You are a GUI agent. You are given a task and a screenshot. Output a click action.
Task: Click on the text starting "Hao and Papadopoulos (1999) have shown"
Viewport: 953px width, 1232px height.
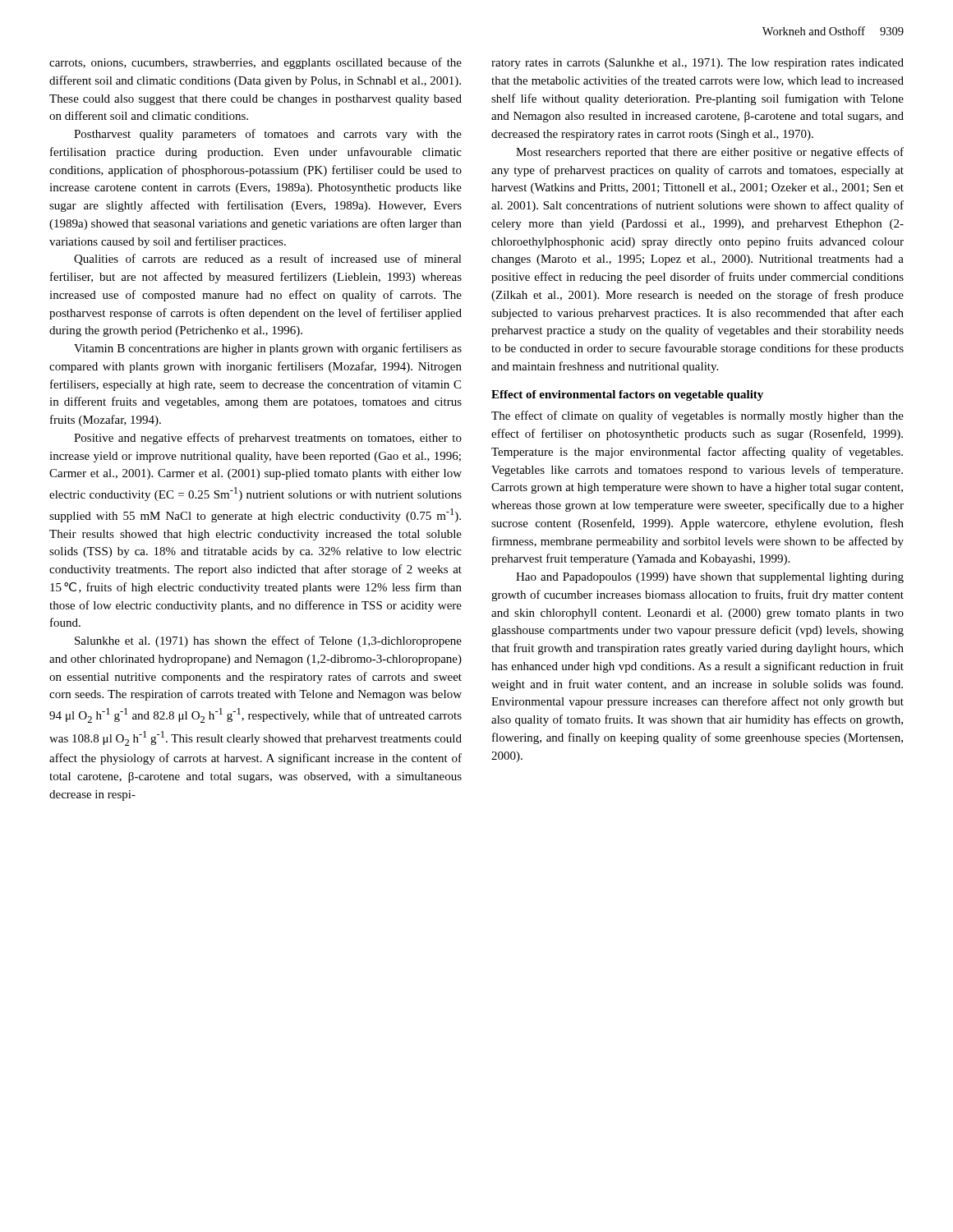pos(698,667)
